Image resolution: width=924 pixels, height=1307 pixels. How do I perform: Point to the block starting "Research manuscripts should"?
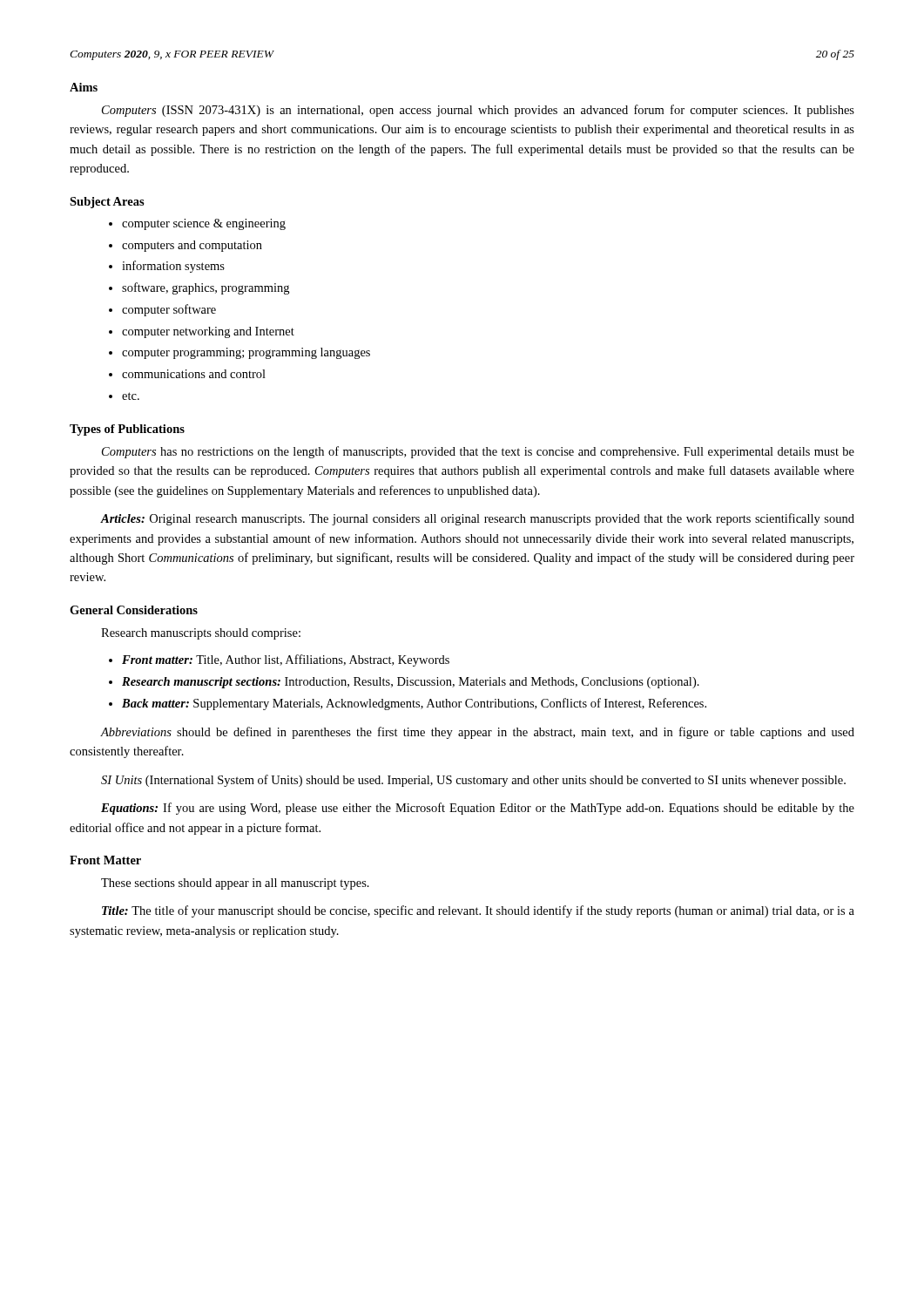[201, 633]
